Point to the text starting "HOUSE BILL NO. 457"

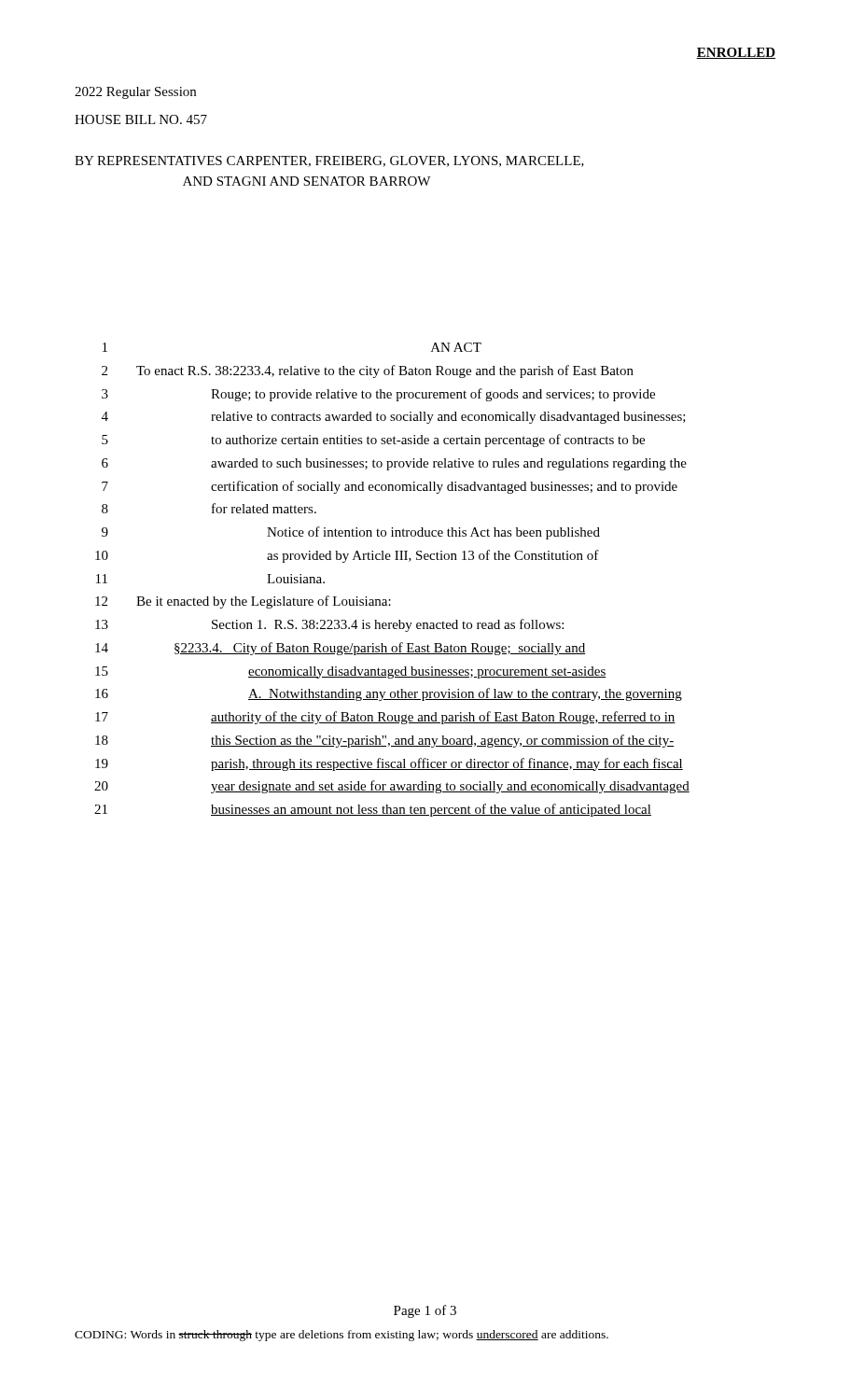tap(141, 119)
